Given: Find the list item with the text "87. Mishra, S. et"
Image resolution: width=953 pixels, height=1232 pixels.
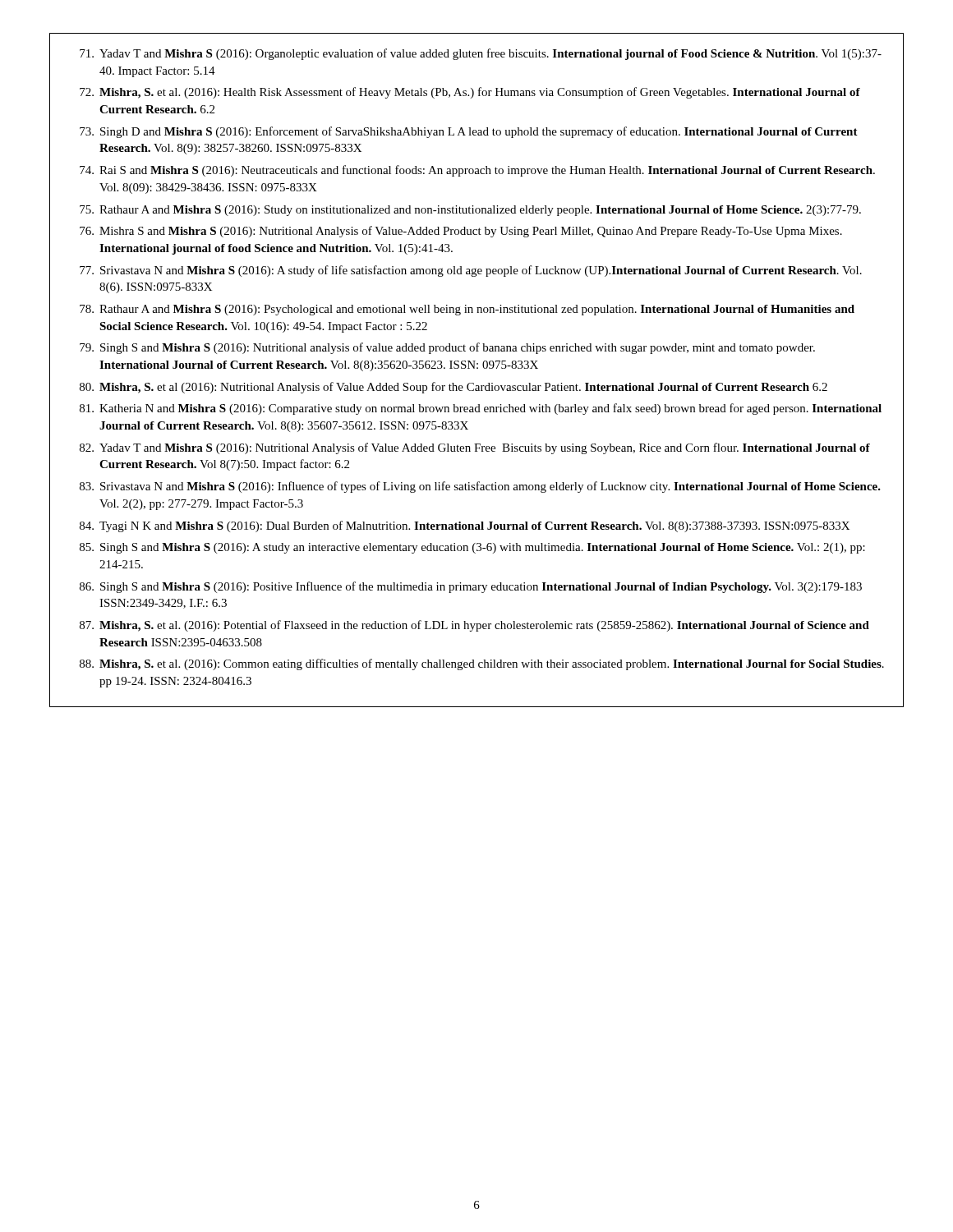Looking at the screenshot, I should pyautogui.click(x=476, y=634).
